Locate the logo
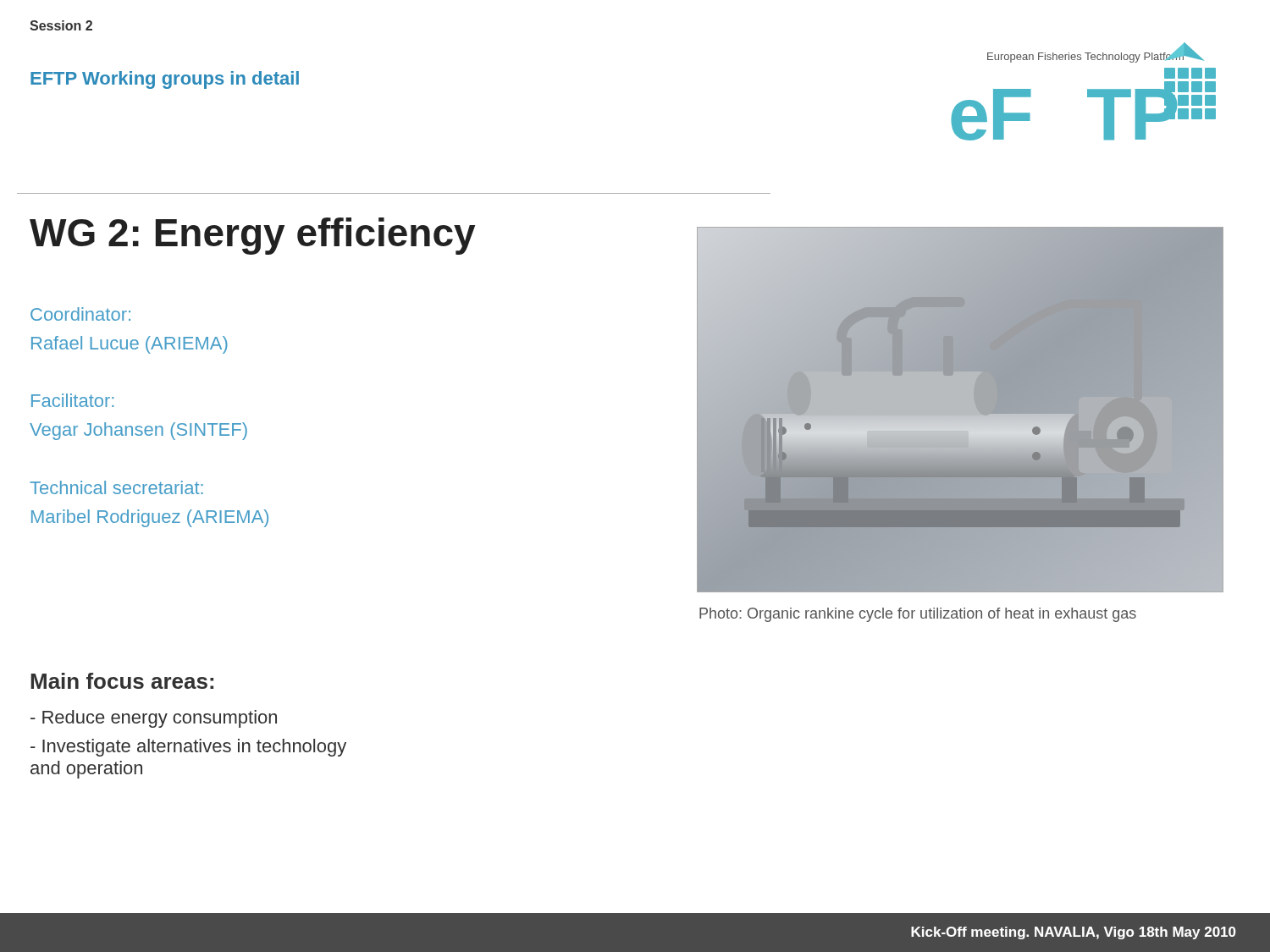Image resolution: width=1270 pixels, height=952 pixels. coord(1080,107)
